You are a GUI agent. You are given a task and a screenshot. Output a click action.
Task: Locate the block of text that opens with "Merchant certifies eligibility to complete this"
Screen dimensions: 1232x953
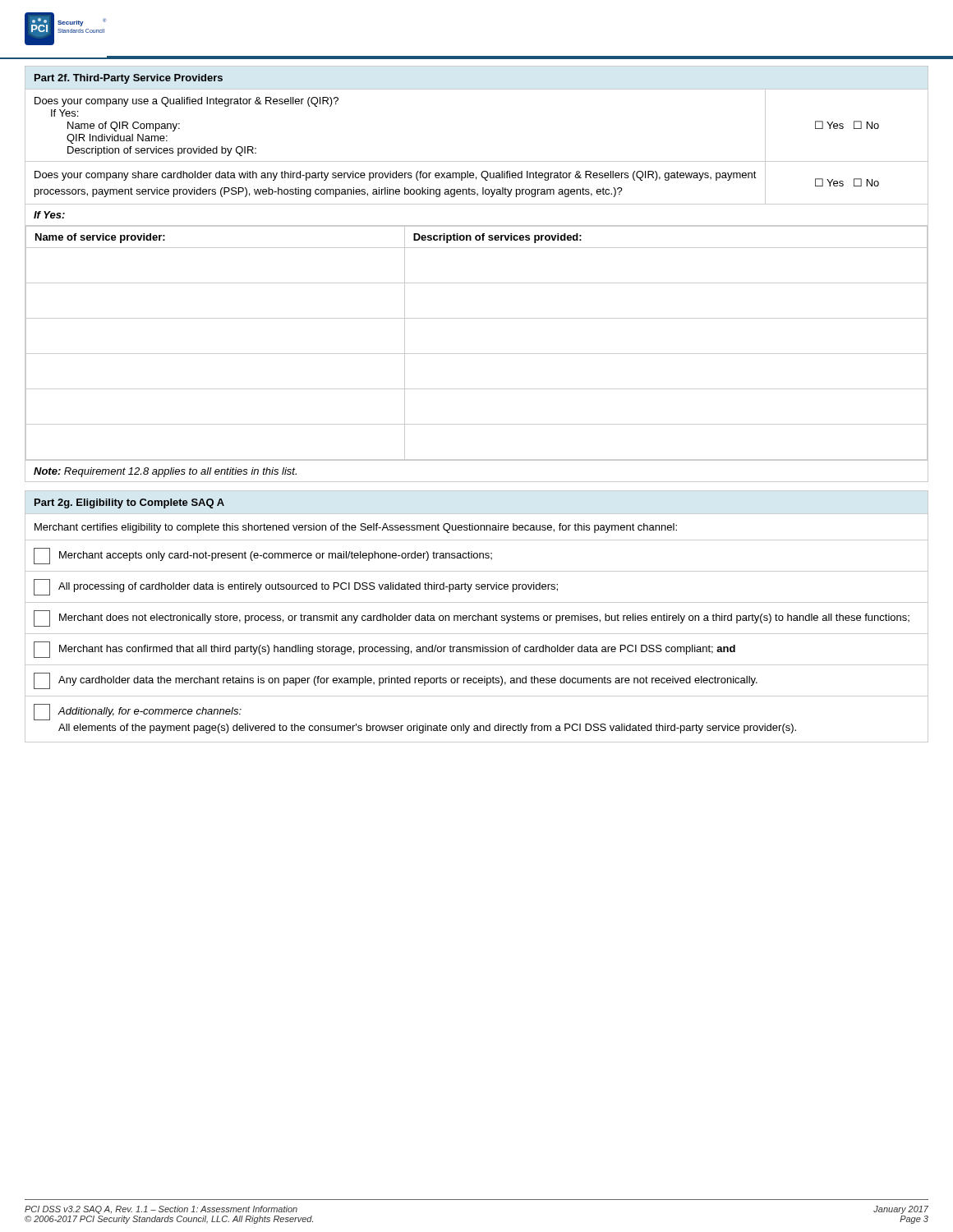pos(356,527)
